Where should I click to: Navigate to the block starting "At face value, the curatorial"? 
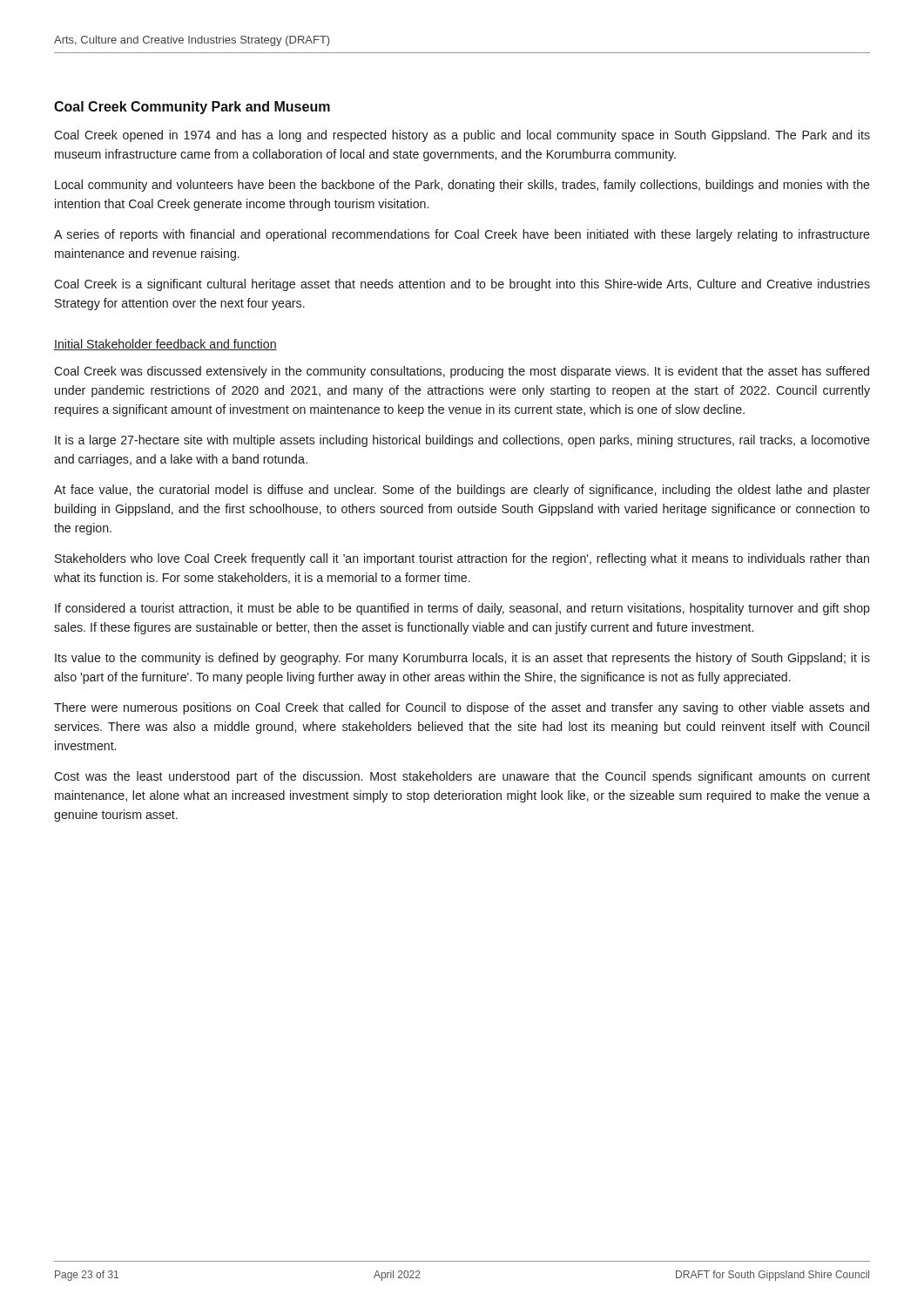point(462,509)
